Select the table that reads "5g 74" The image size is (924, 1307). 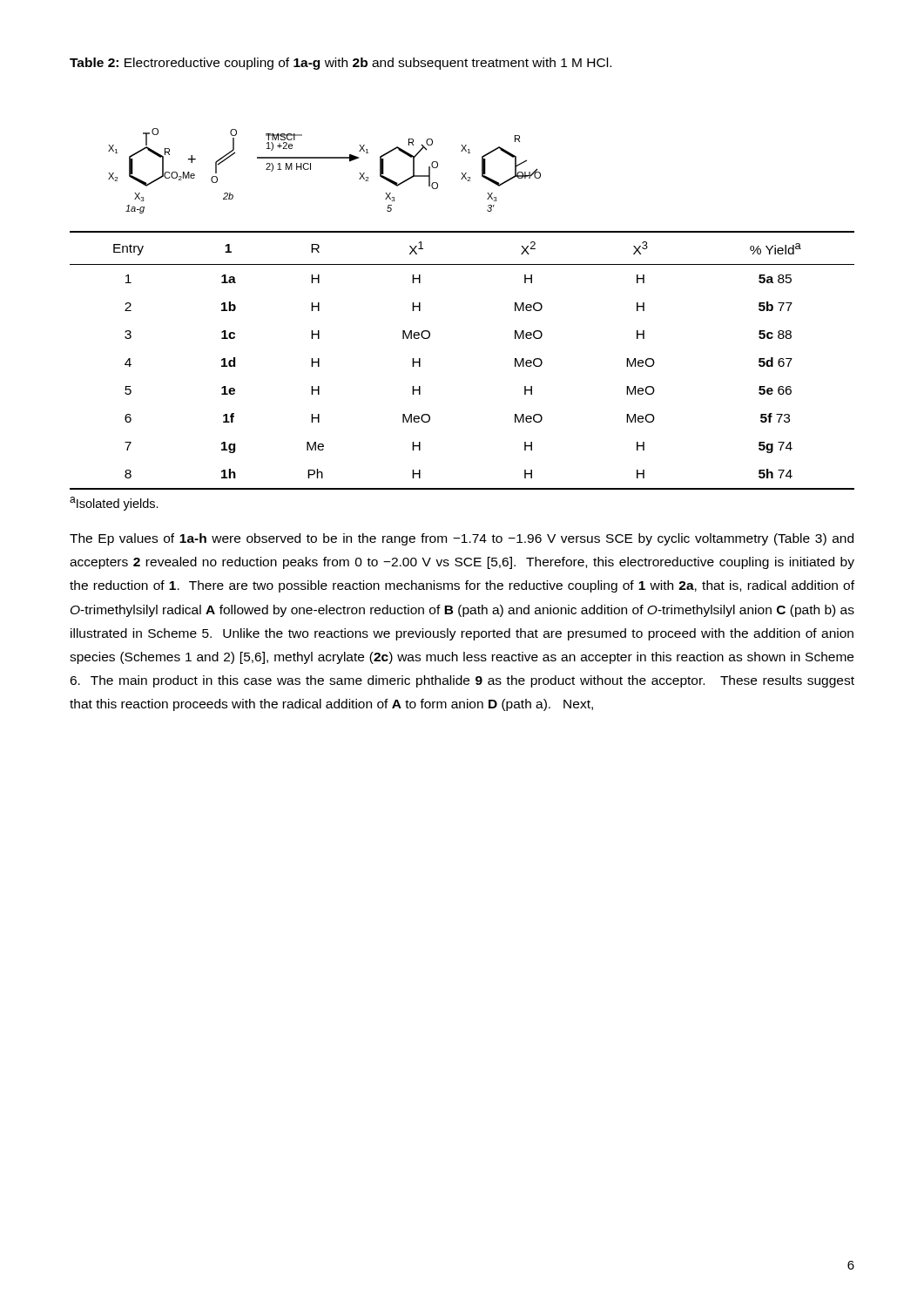pos(462,361)
